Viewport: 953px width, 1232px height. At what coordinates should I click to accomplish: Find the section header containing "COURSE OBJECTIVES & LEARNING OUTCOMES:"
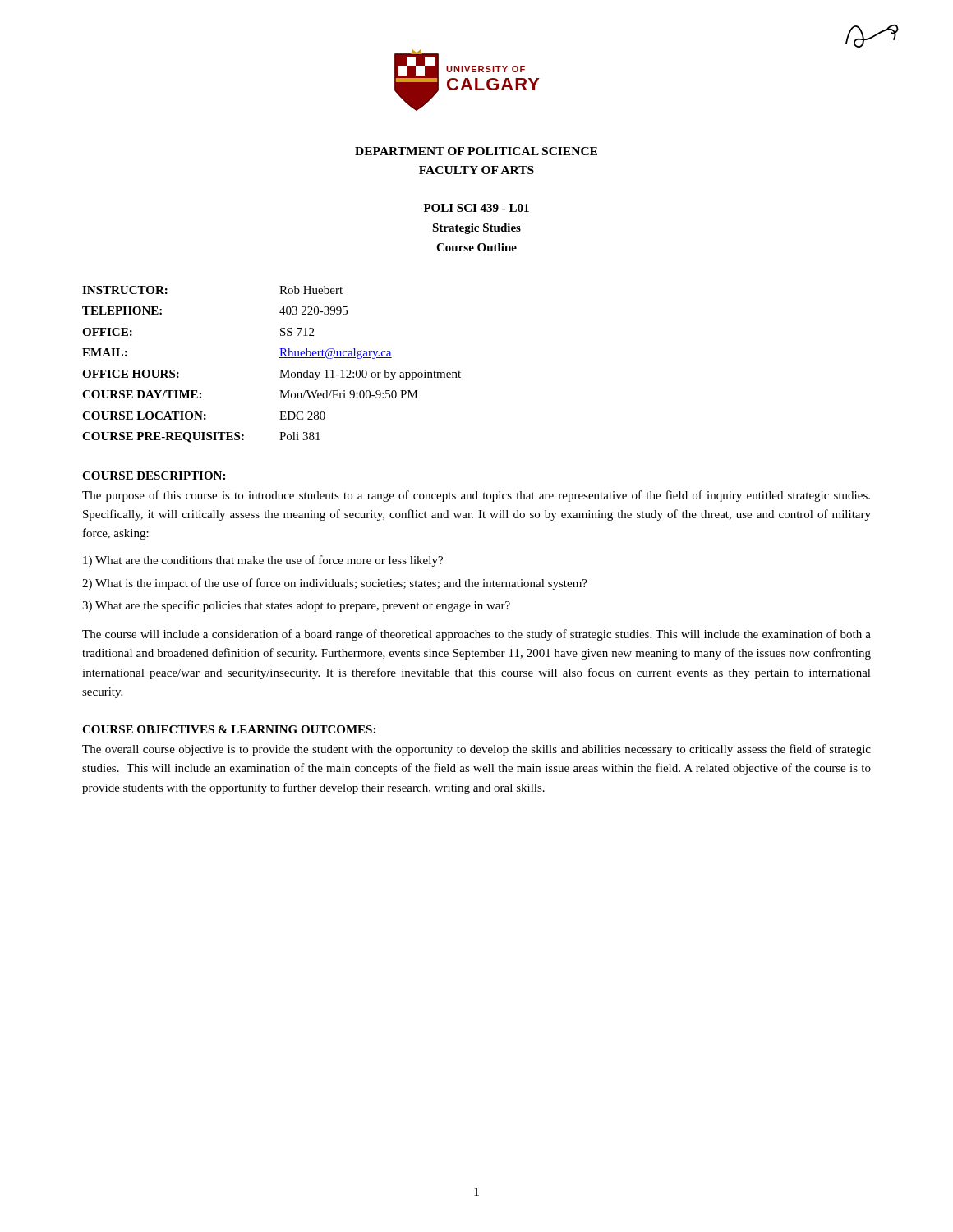click(229, 729)
